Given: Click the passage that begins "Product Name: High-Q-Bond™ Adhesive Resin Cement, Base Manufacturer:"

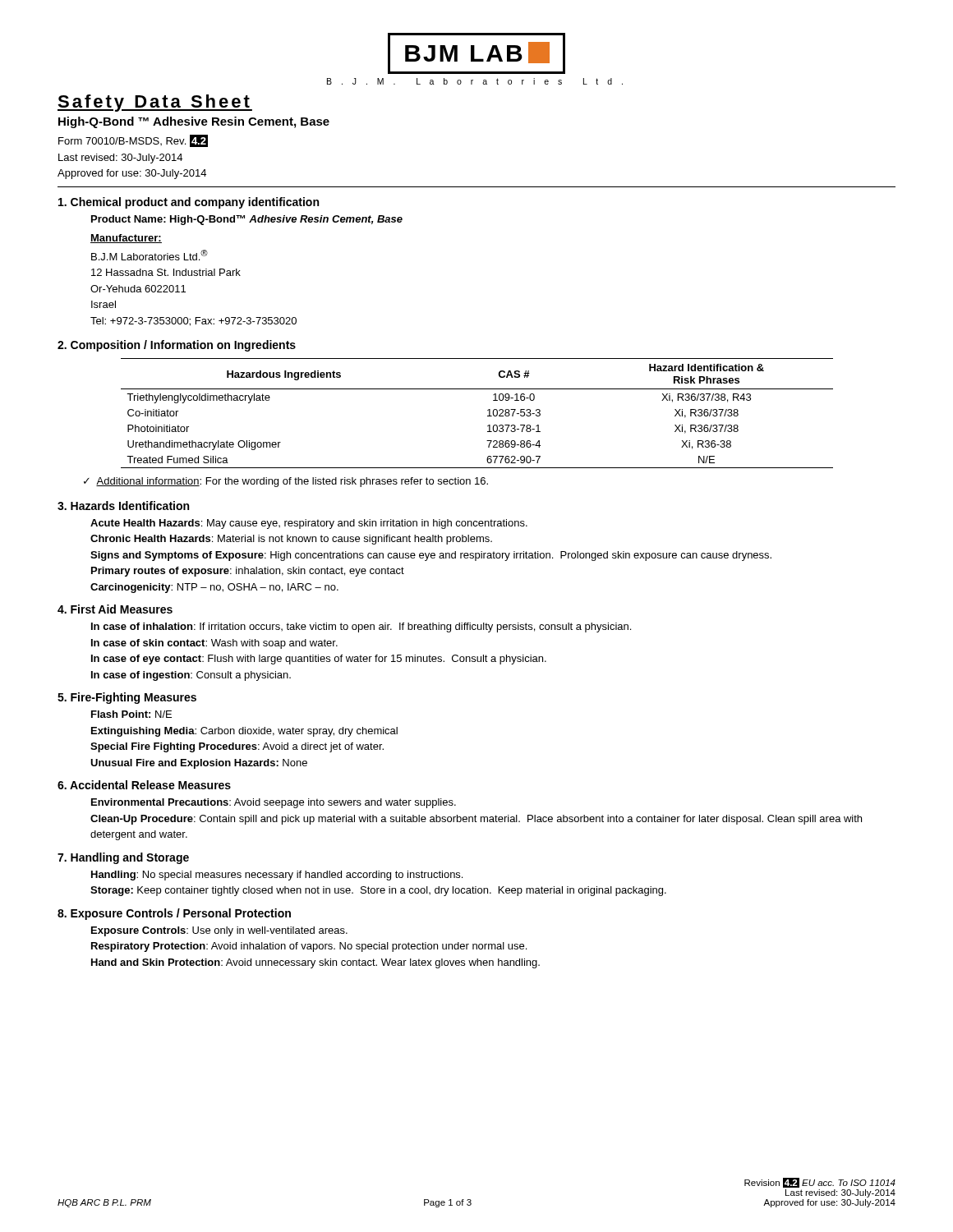Looking at the screenshot, I should 247,220.
